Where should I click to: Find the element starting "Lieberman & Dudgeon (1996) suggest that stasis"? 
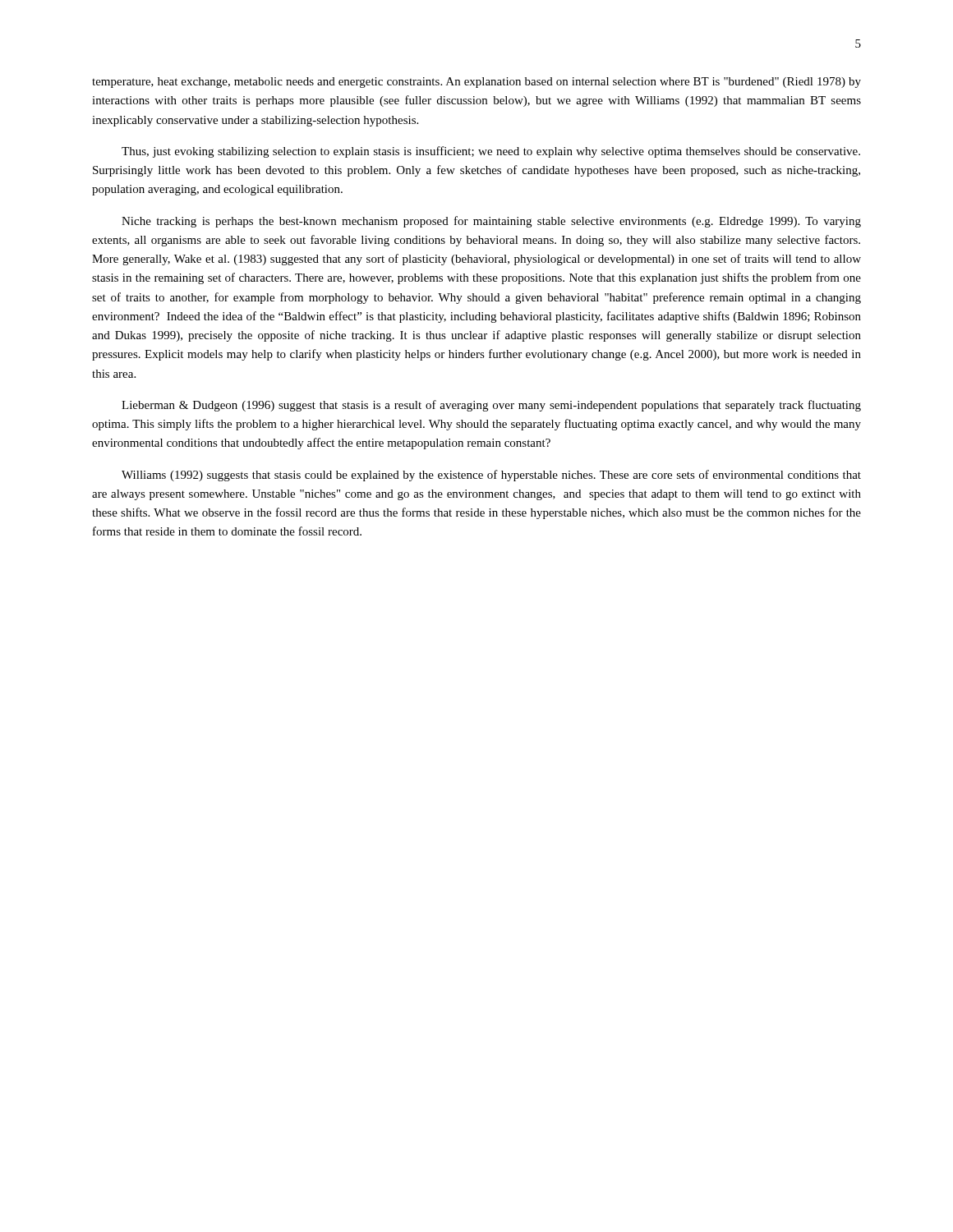pos(476,424)
